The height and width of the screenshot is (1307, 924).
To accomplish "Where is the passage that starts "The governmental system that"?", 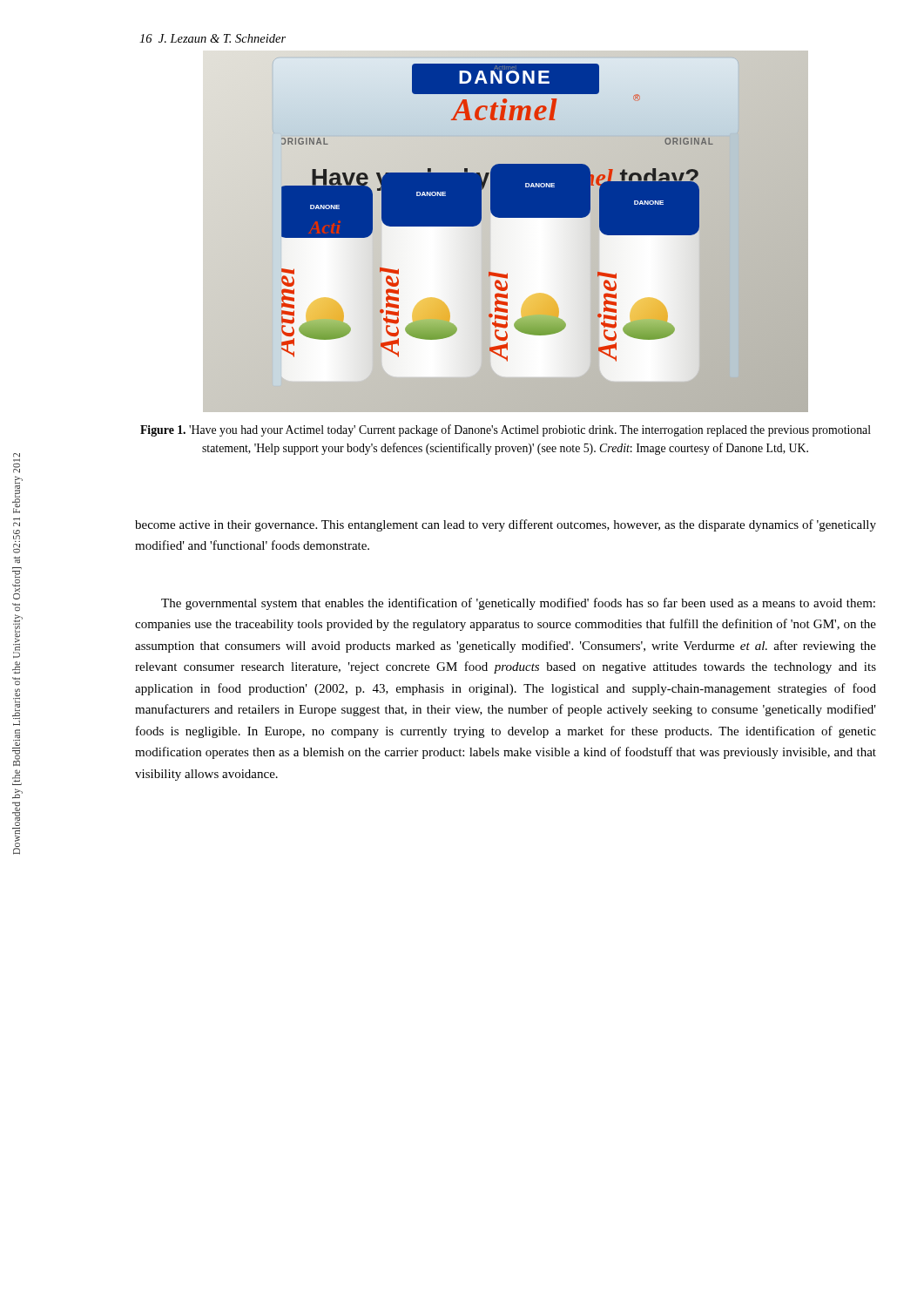I will click(506, 688).
